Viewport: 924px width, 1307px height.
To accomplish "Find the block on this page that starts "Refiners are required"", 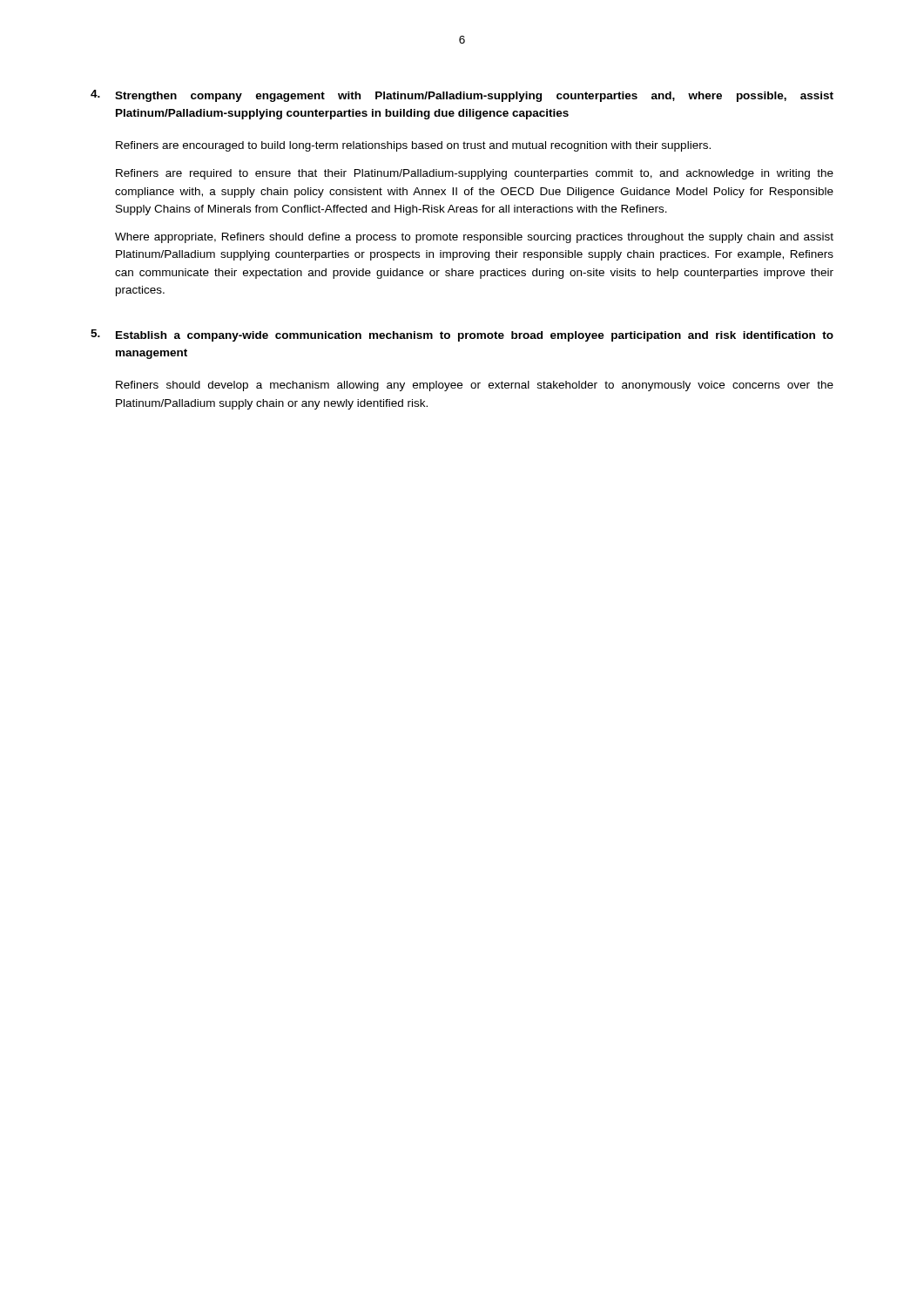I will [x=474, y=191].
